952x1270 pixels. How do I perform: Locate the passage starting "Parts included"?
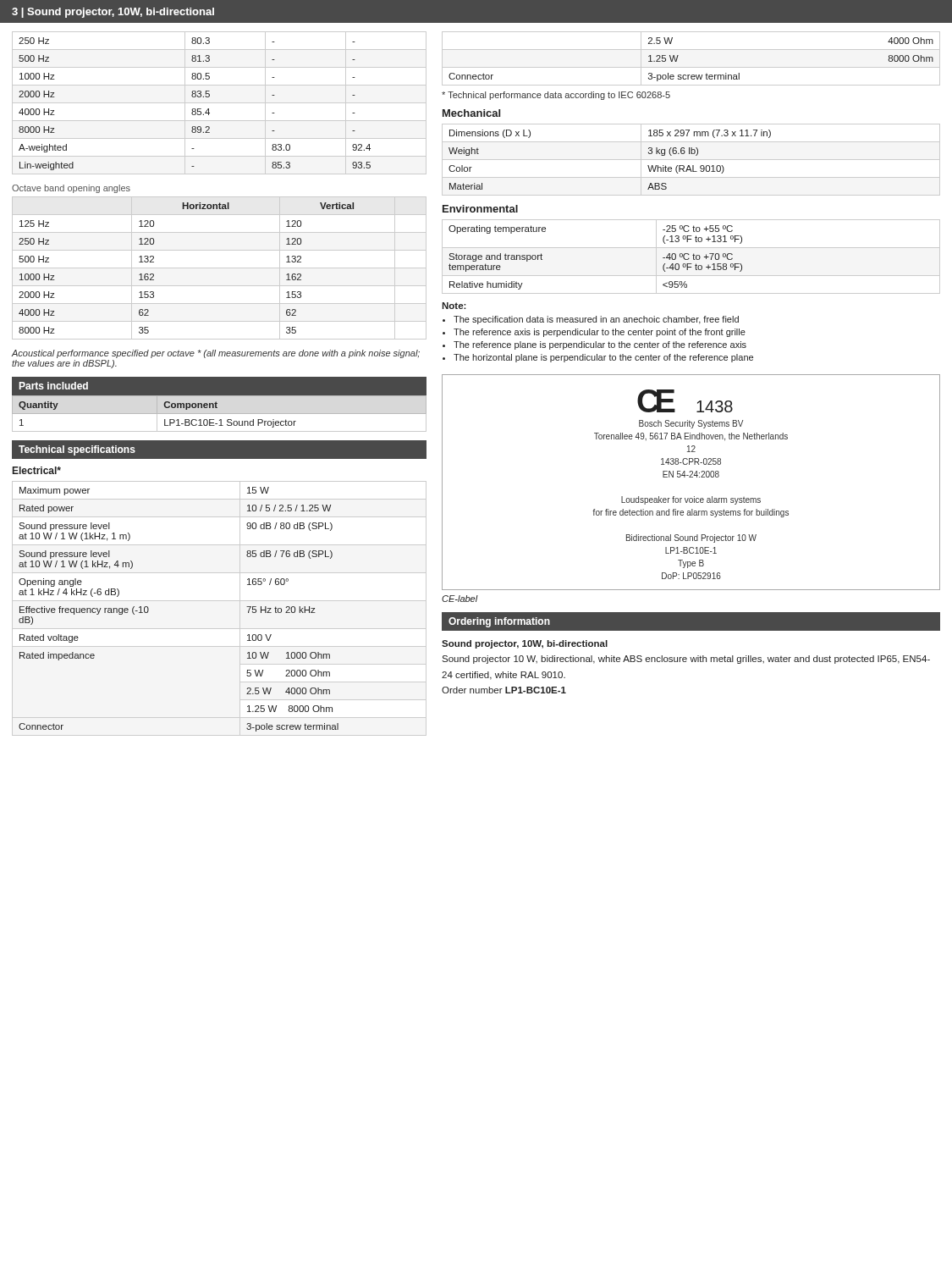click(54, 386)
